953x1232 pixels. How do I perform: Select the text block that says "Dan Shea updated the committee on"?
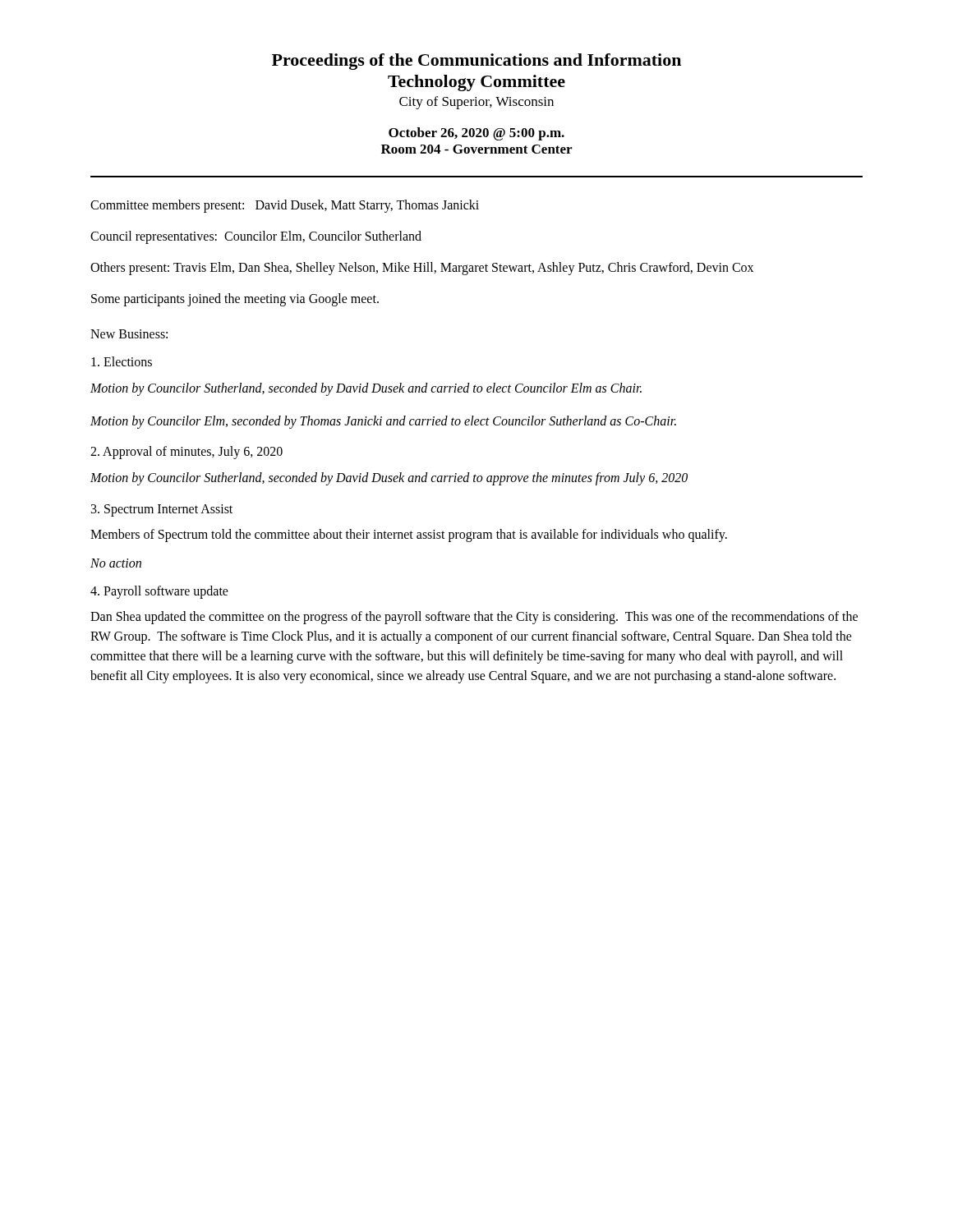pos(474,646)
